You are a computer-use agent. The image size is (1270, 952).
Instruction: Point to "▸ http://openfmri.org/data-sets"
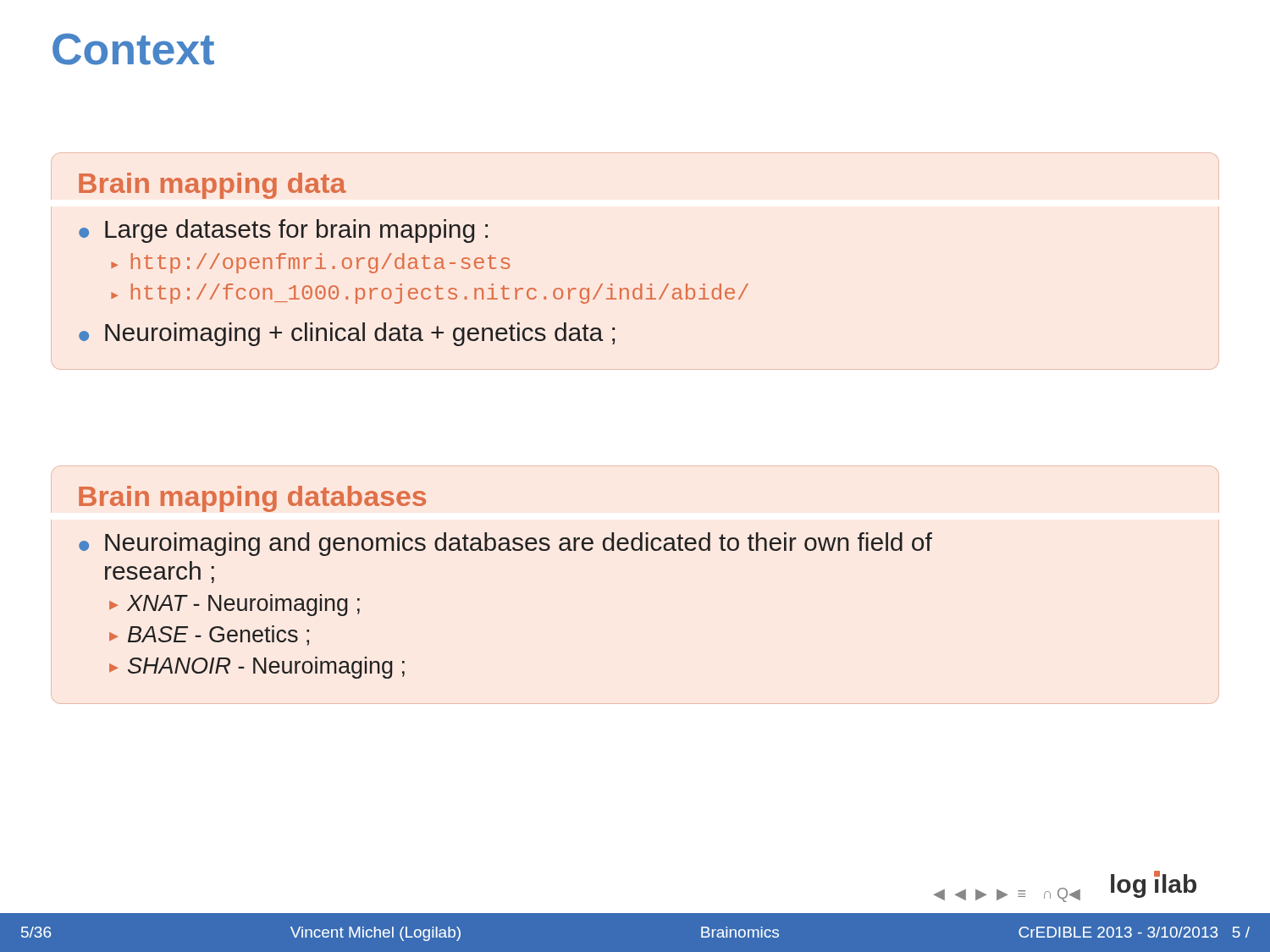coord(311,263)
